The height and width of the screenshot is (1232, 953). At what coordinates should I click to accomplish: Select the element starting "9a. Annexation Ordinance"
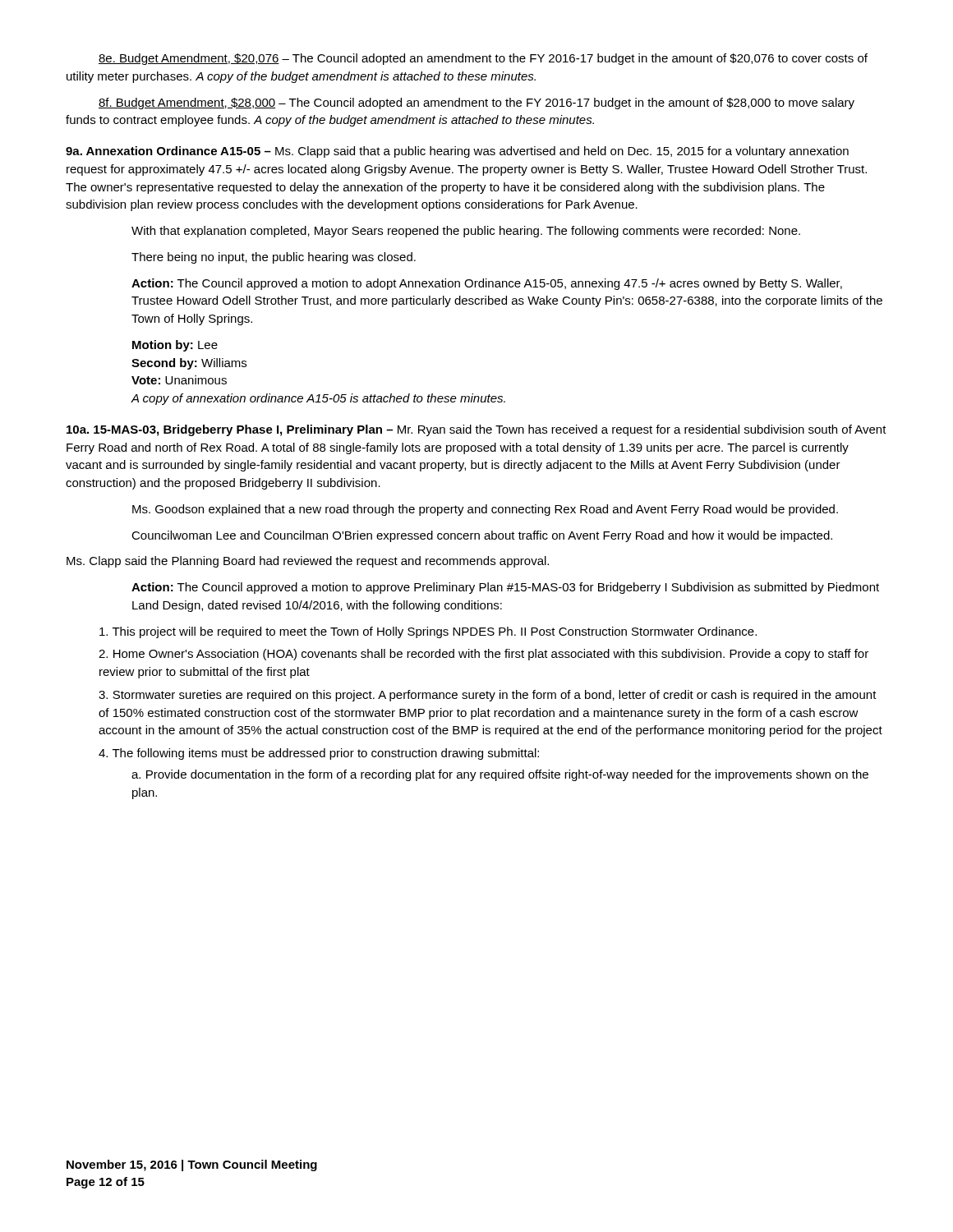467,178
